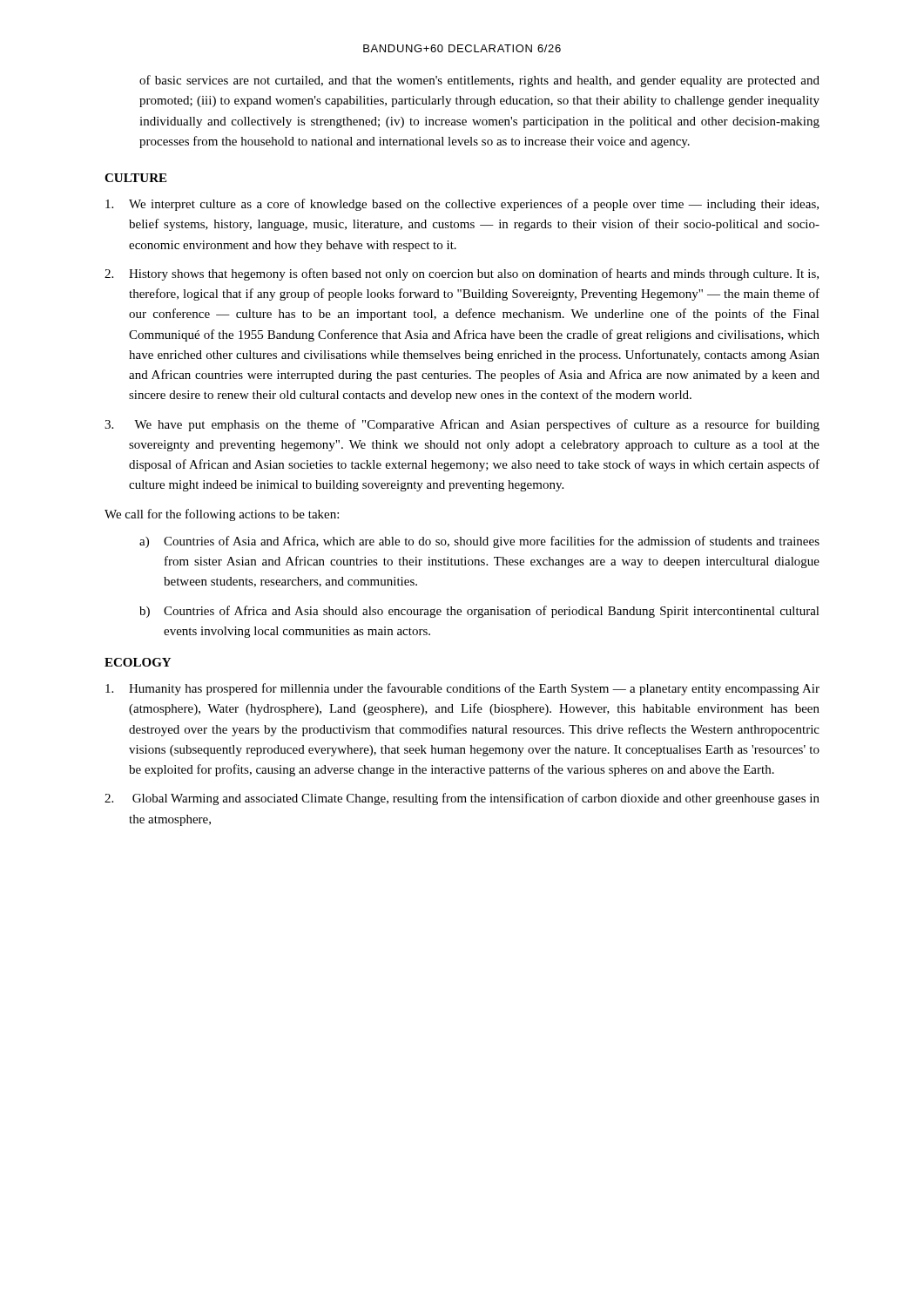Find the block on this page that starts "We interpret culture"
Viewport: 924px width, 1307px height.
tap(462, 225)
